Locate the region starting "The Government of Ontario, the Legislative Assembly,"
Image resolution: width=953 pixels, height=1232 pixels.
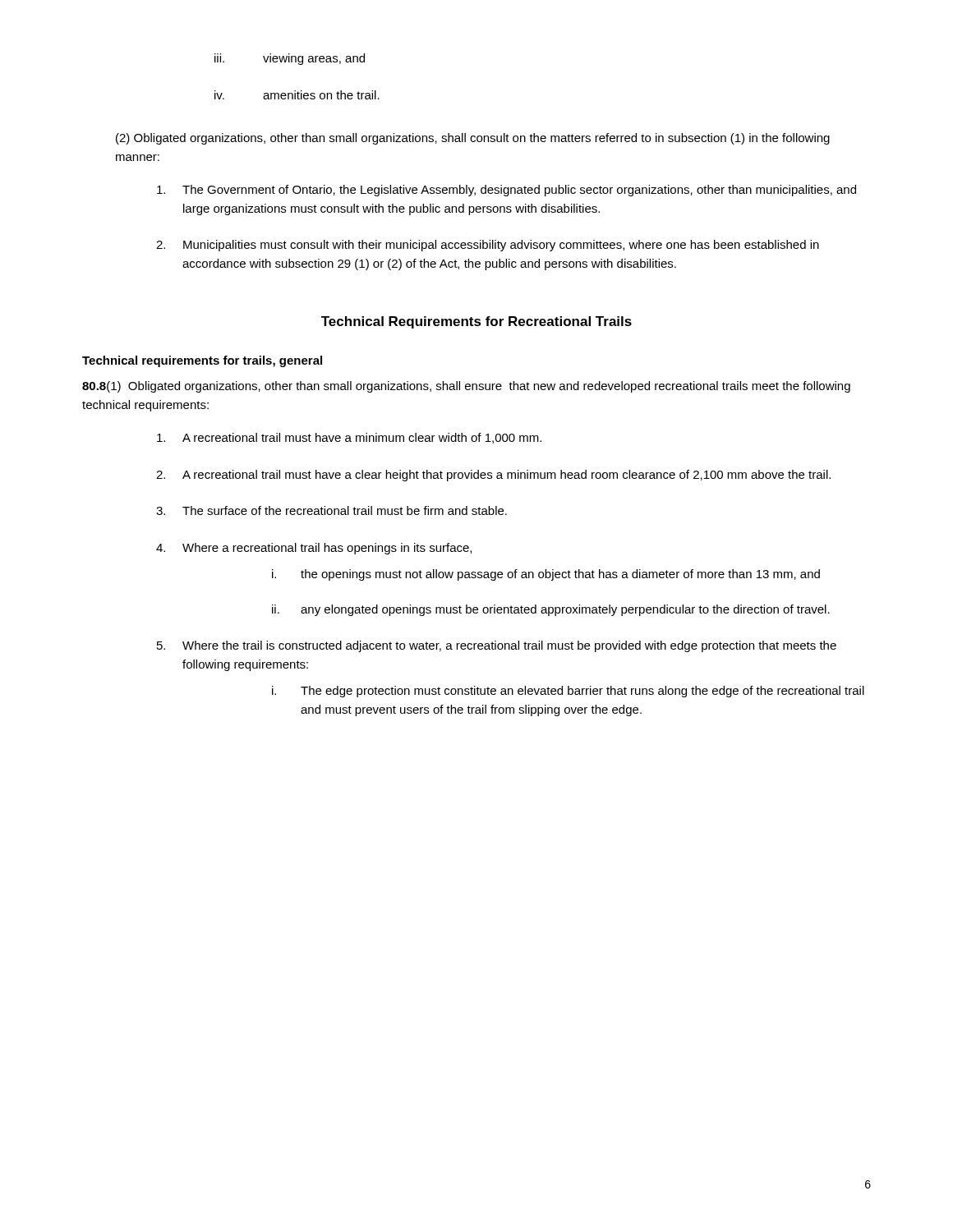click(x=513, y=199)
